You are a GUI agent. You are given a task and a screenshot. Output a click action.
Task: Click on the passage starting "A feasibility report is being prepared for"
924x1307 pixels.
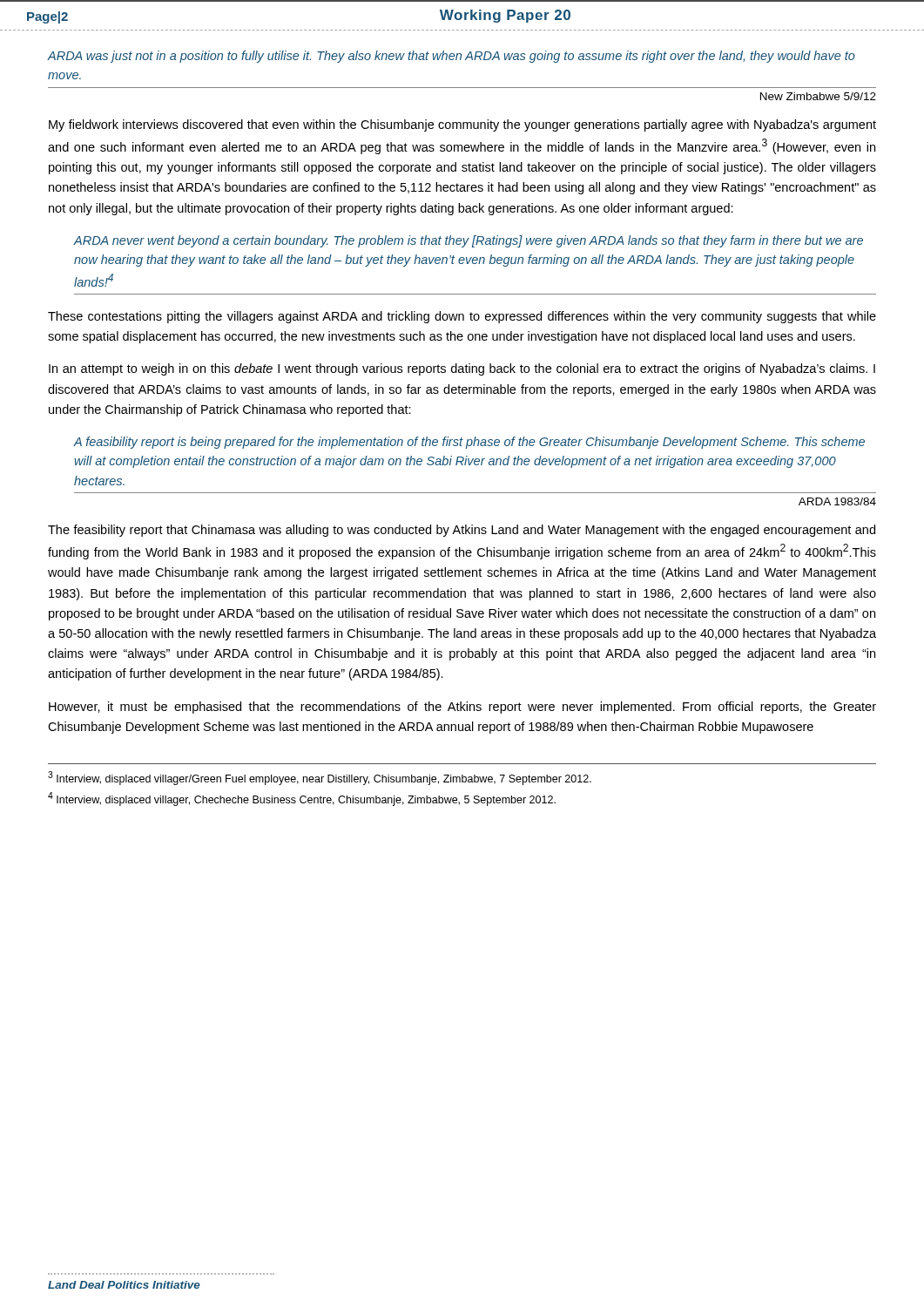point(475,463)
